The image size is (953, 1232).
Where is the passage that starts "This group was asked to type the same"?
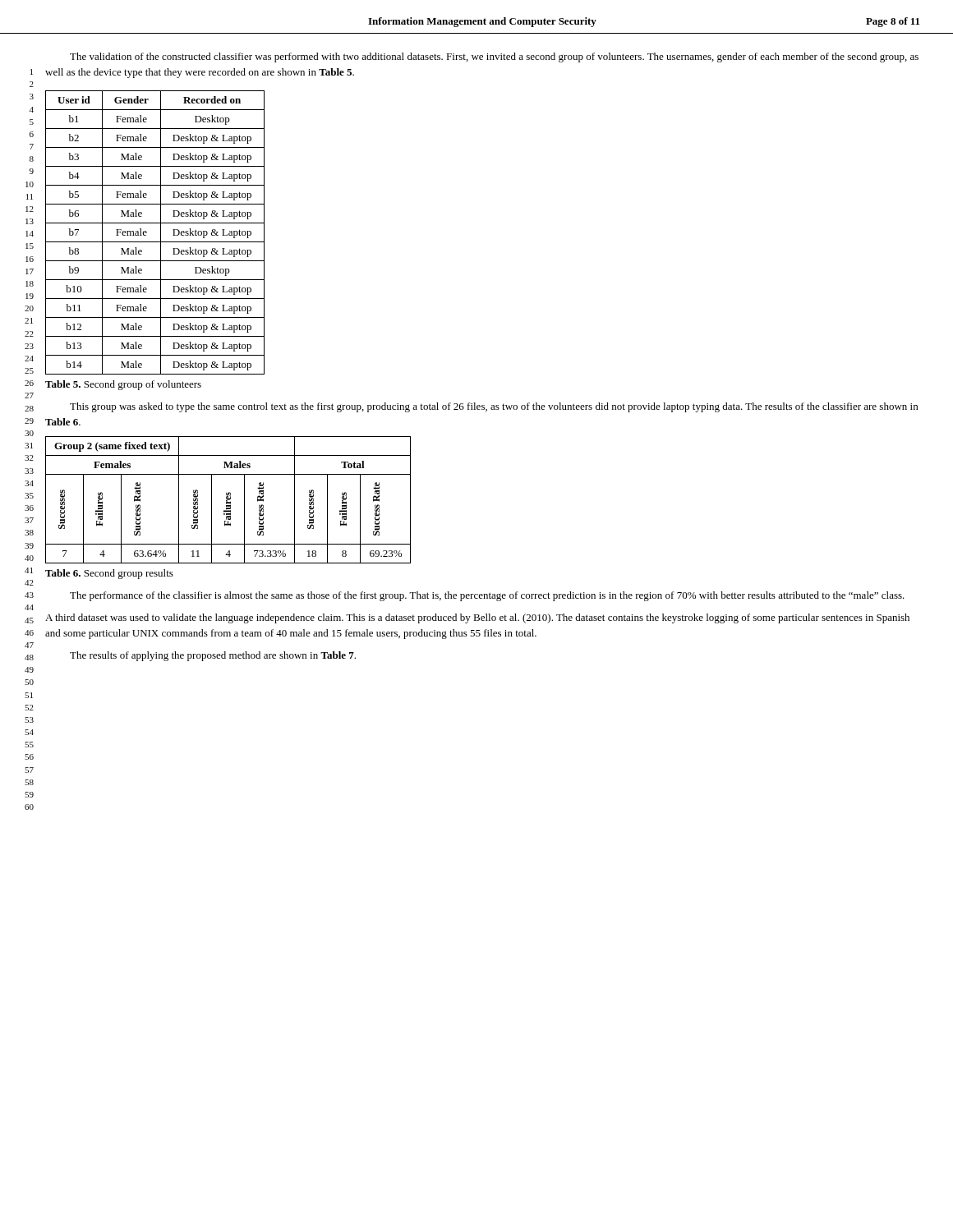pos(482,414)
